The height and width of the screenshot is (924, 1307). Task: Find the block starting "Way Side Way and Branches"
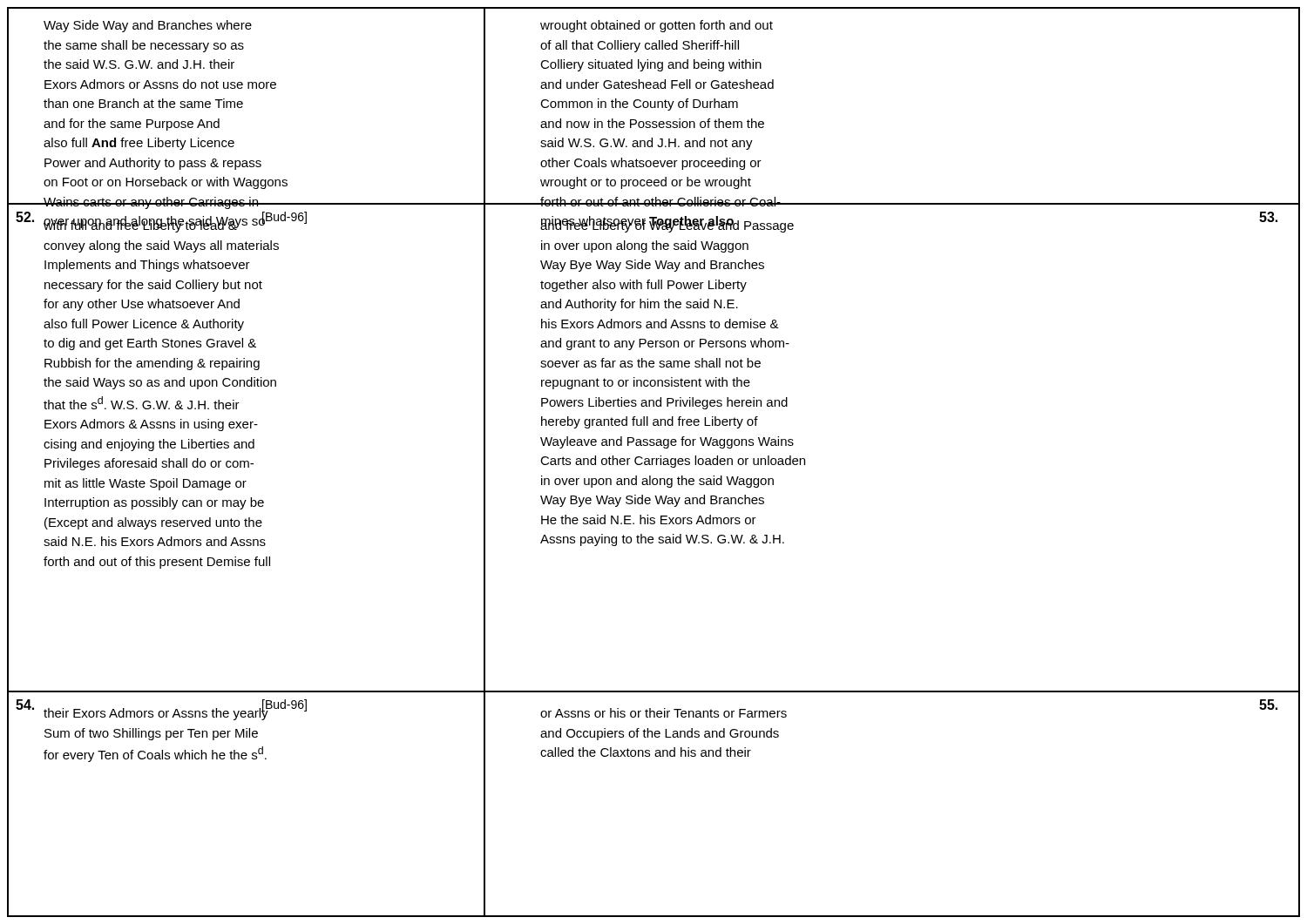[x=166, y=123]
